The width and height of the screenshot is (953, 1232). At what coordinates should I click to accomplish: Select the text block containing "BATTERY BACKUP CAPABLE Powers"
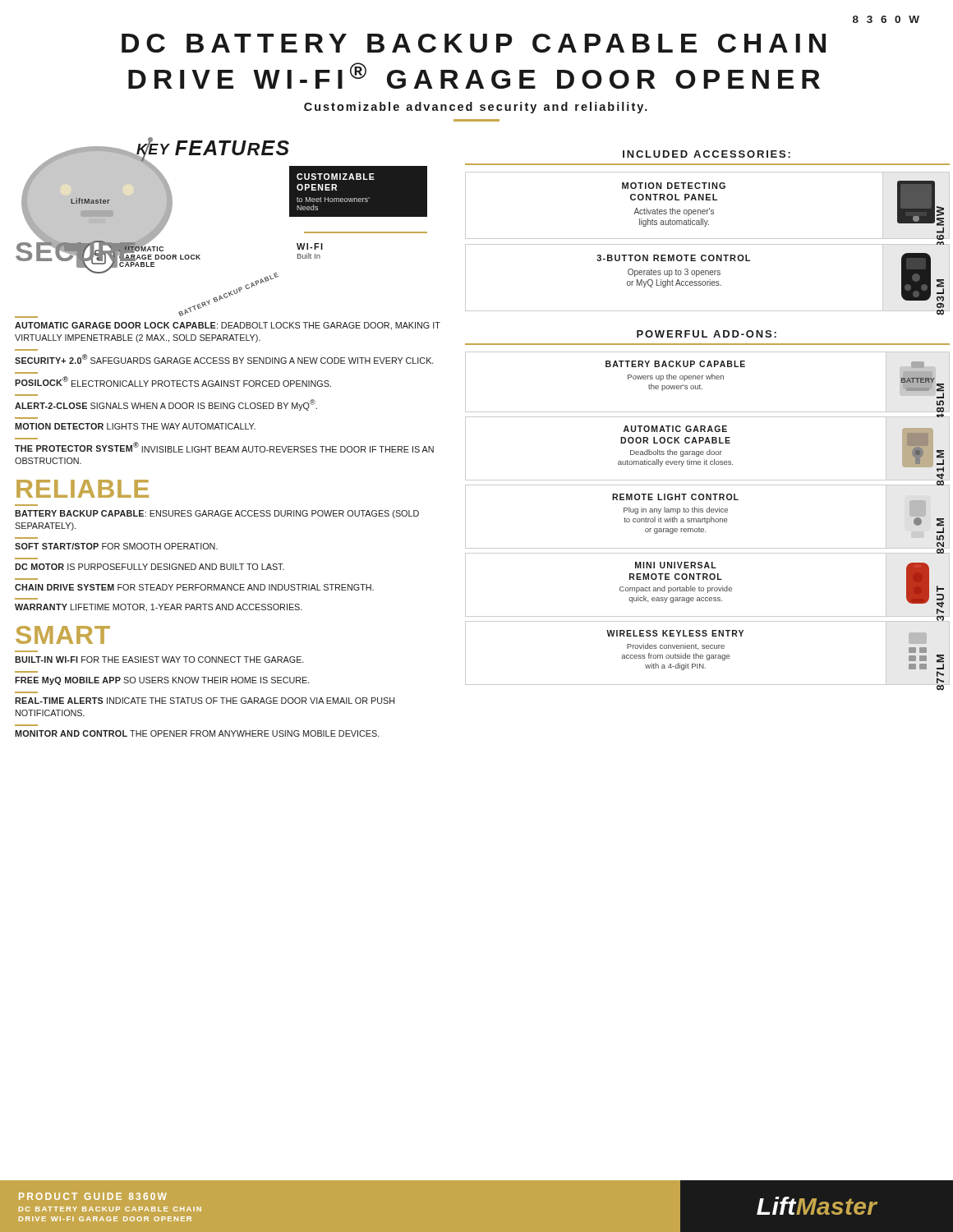pyautogui.click(x=707, y=383)
